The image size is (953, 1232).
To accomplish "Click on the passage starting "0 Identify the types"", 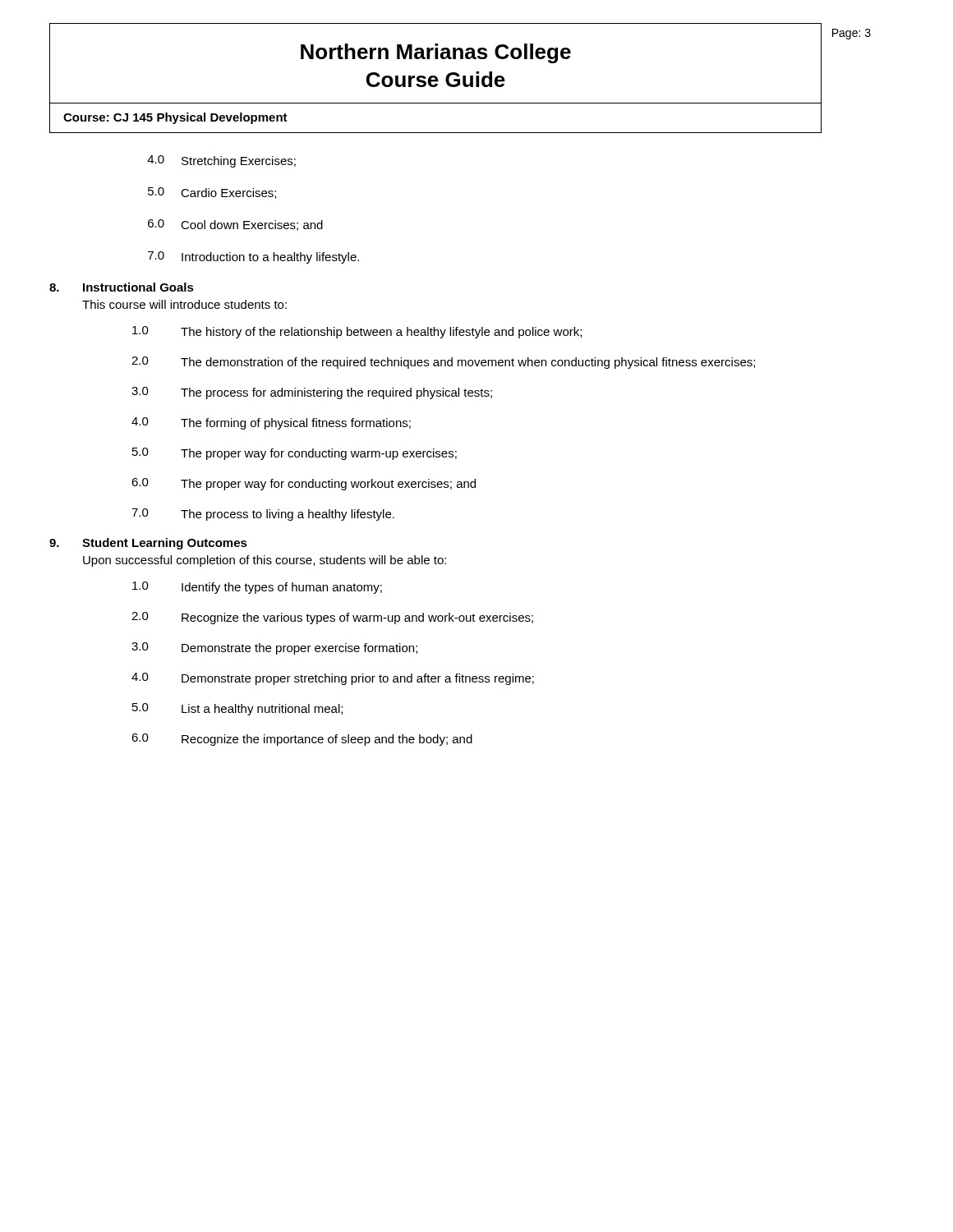I will tap(257, 588).
